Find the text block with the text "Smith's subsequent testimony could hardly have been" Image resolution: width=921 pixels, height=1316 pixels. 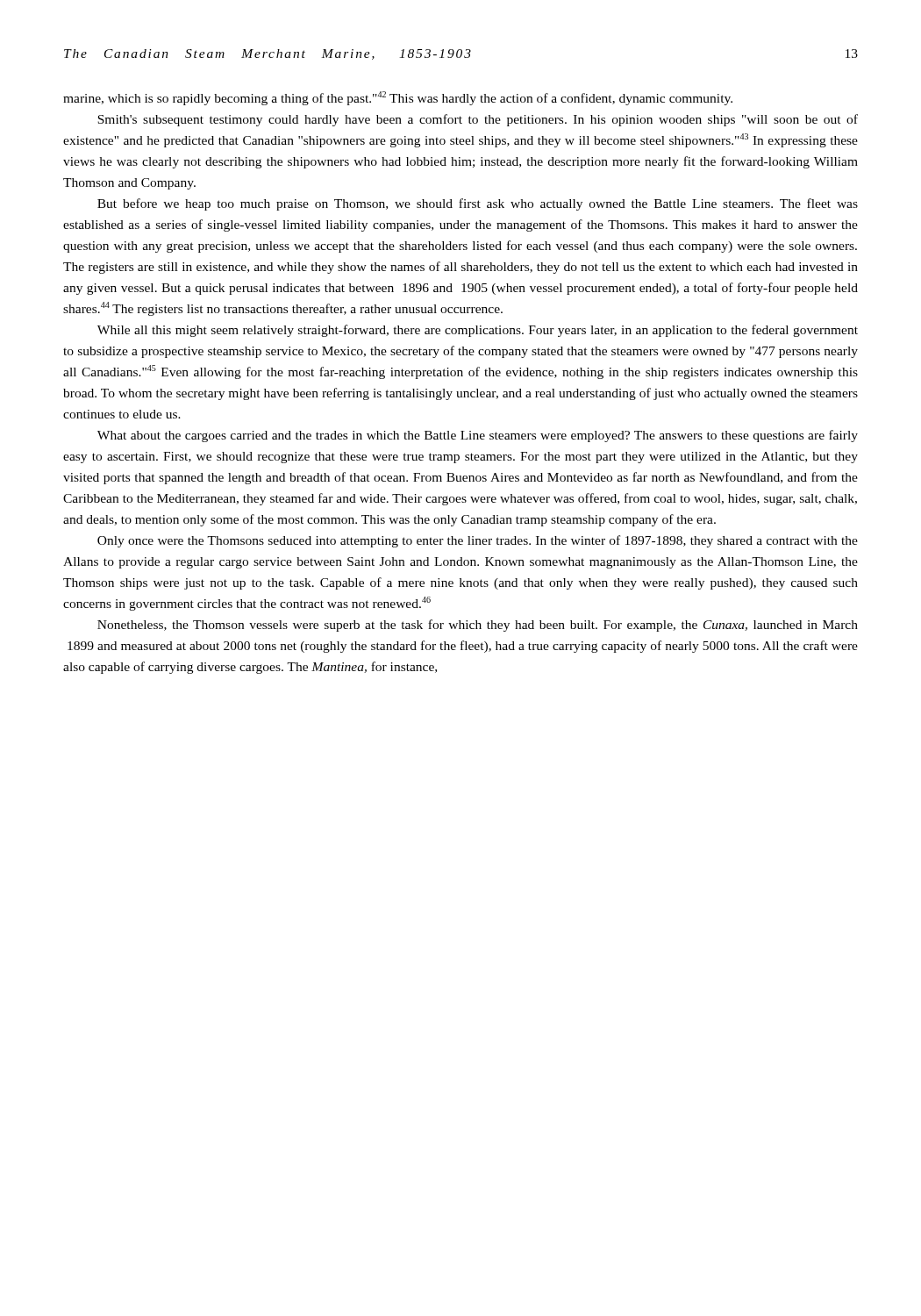(x=460, y=151)
